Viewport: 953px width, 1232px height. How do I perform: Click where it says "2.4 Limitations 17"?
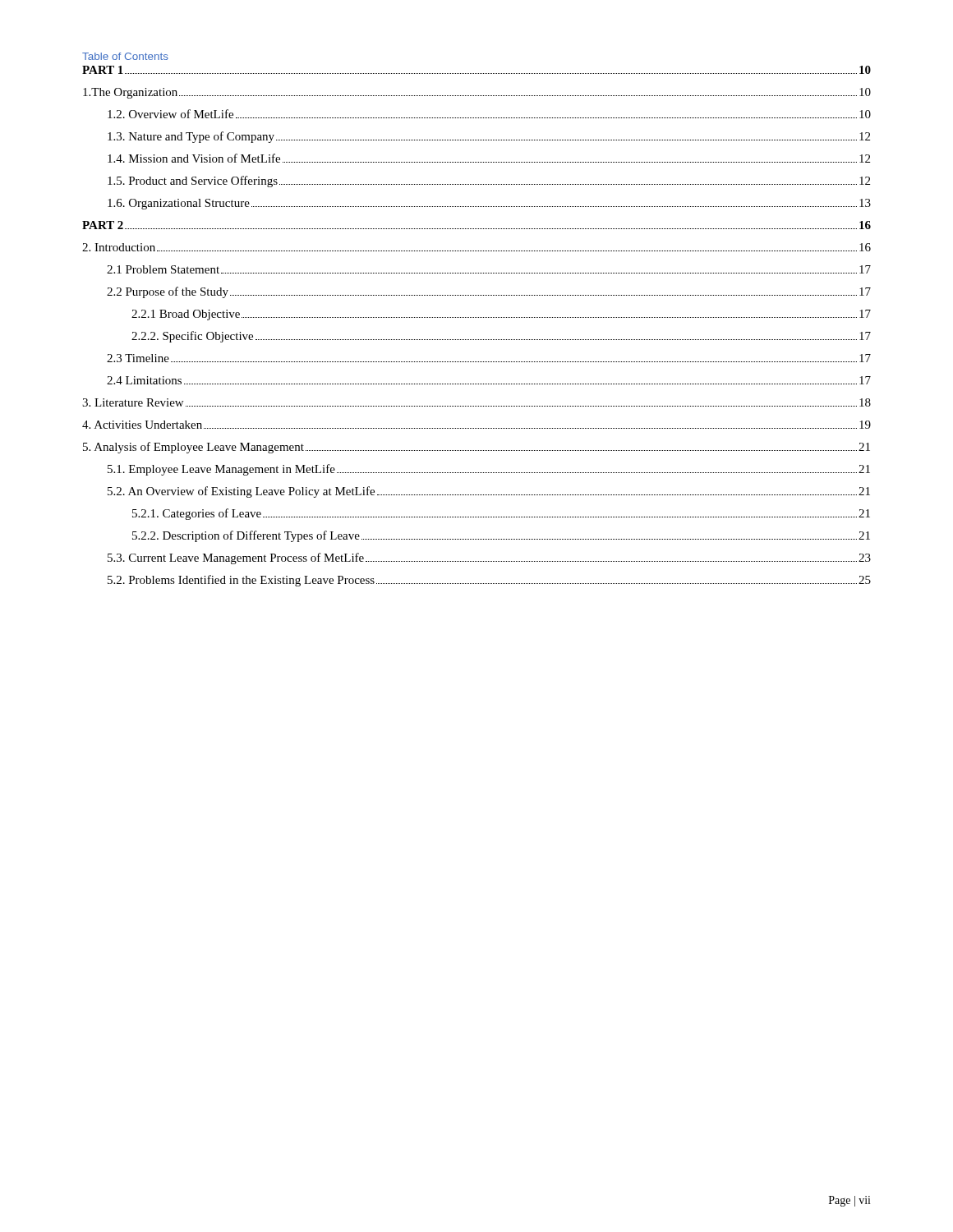[x=489, y=381]
